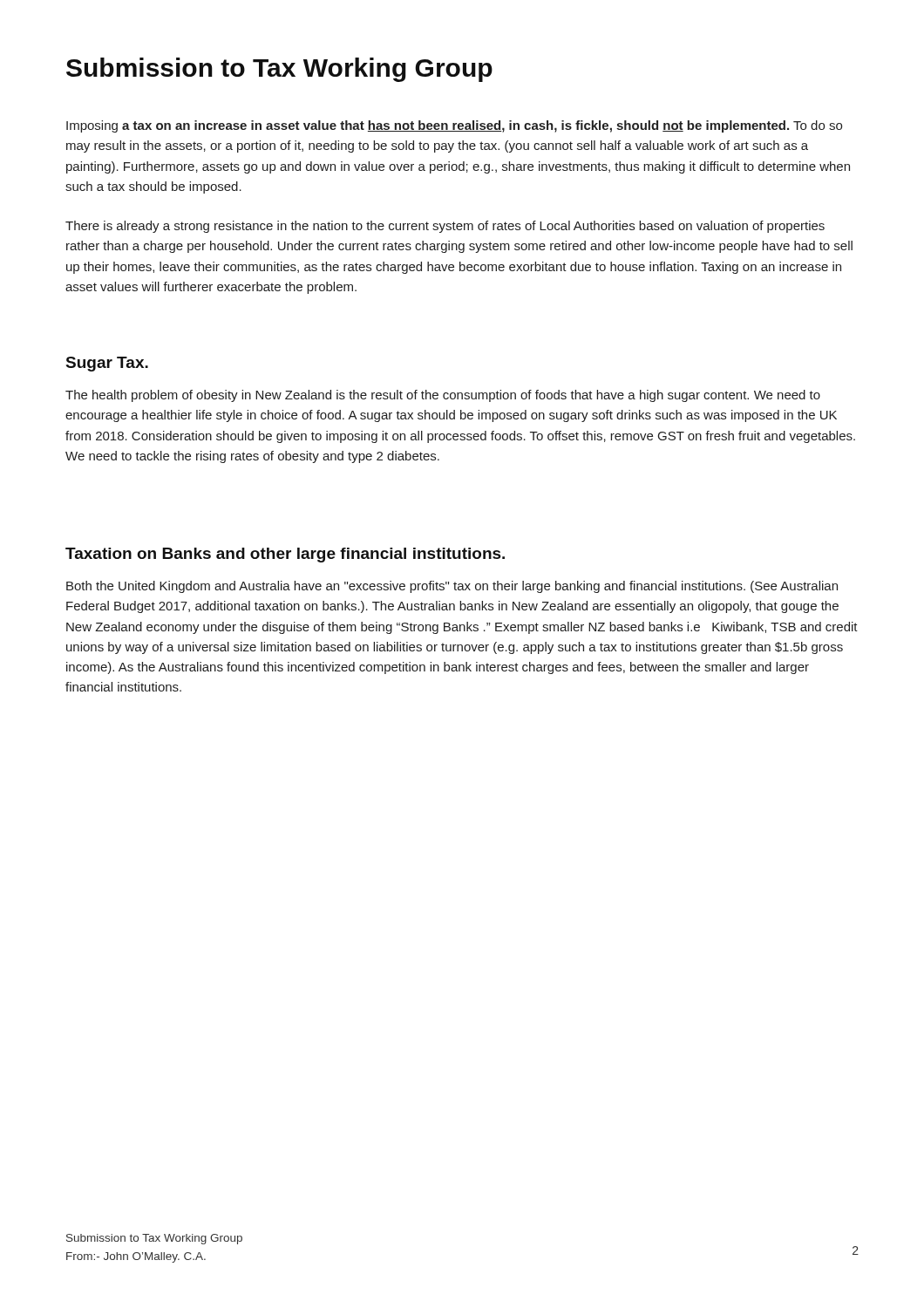Find the block on this page that starts "There is already"
Viewport: 924px width, 1308px height.
(x=459, y=256)
